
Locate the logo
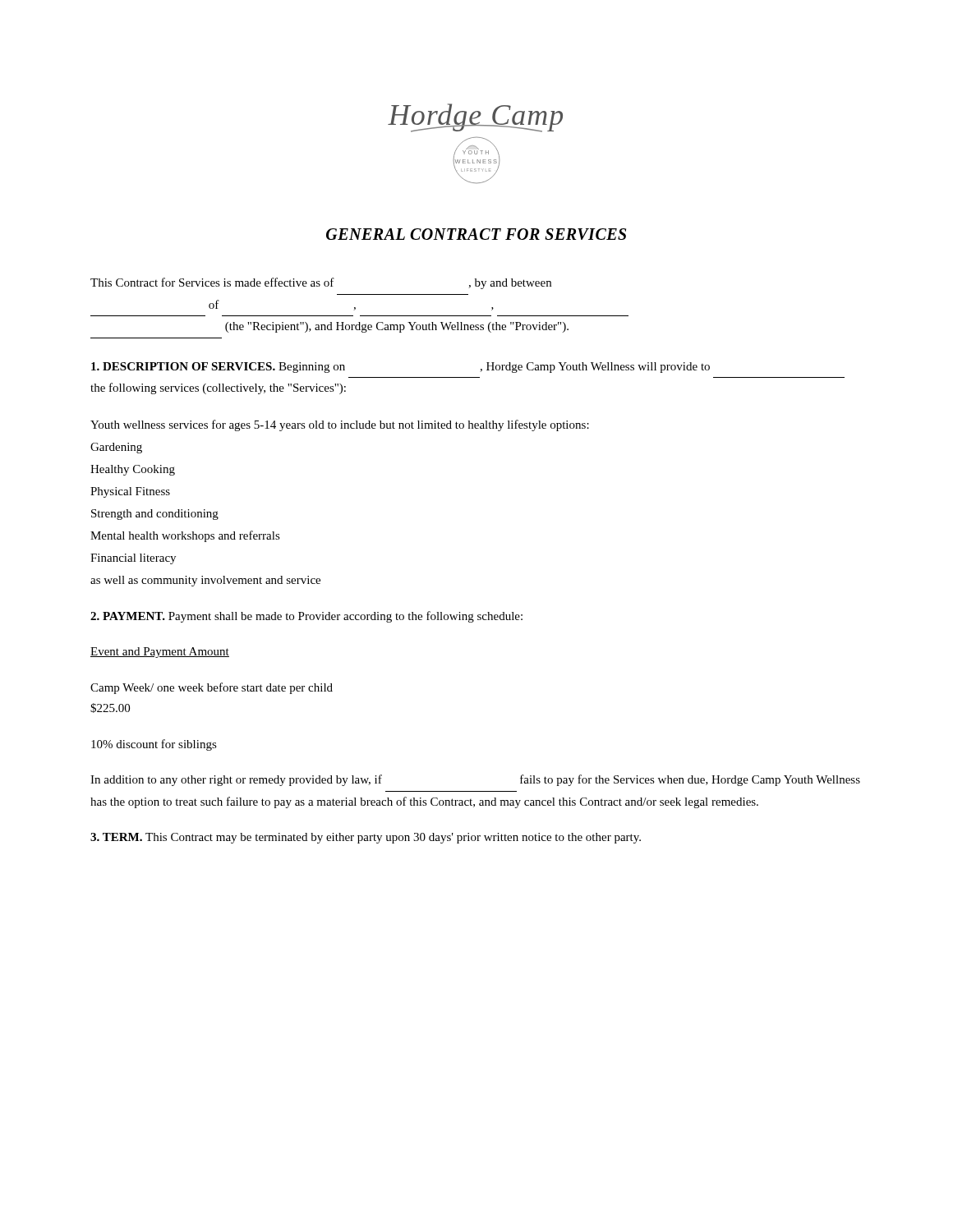pos(476,133)
